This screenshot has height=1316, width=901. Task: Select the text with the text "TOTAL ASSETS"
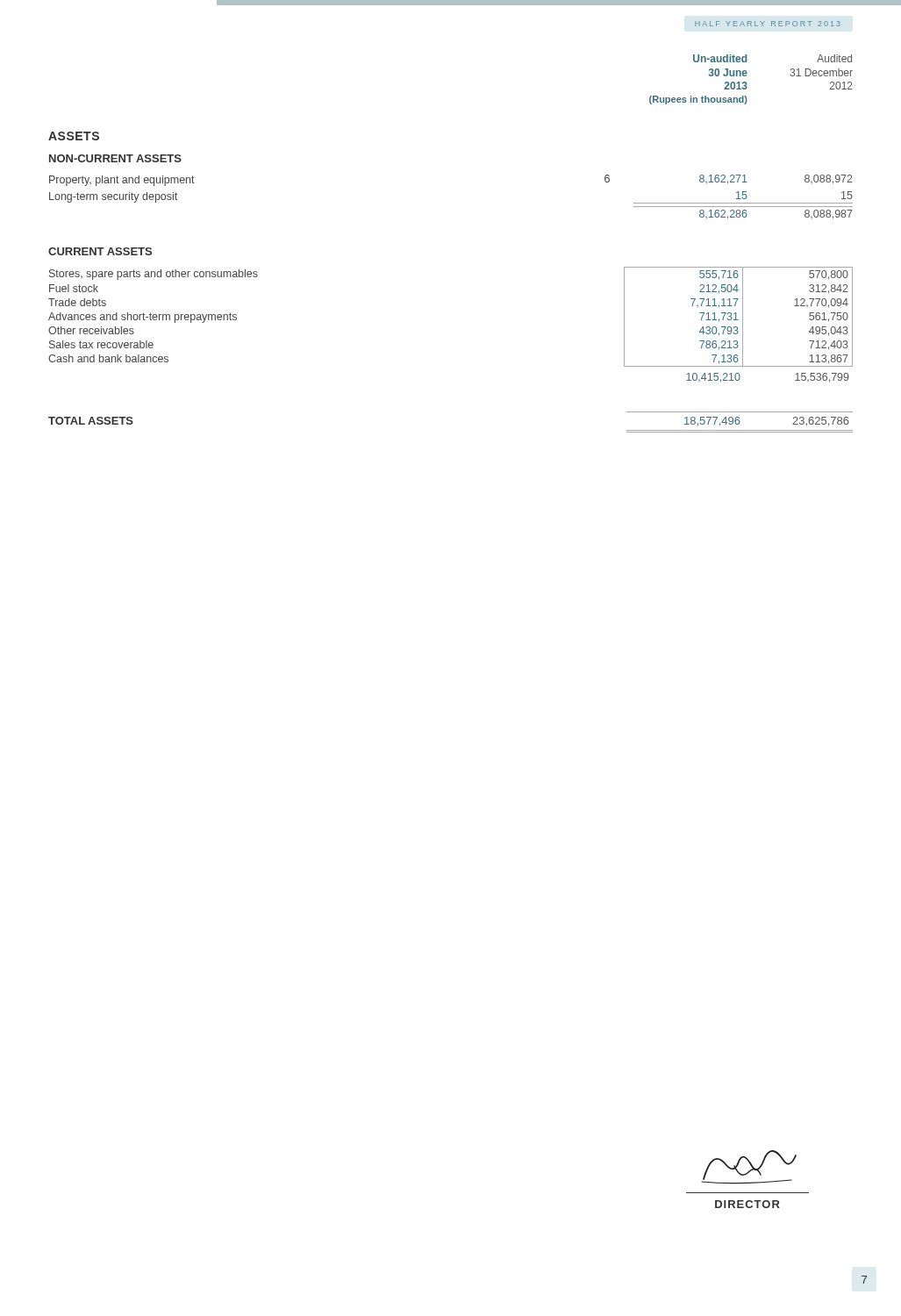coord(91,420)
